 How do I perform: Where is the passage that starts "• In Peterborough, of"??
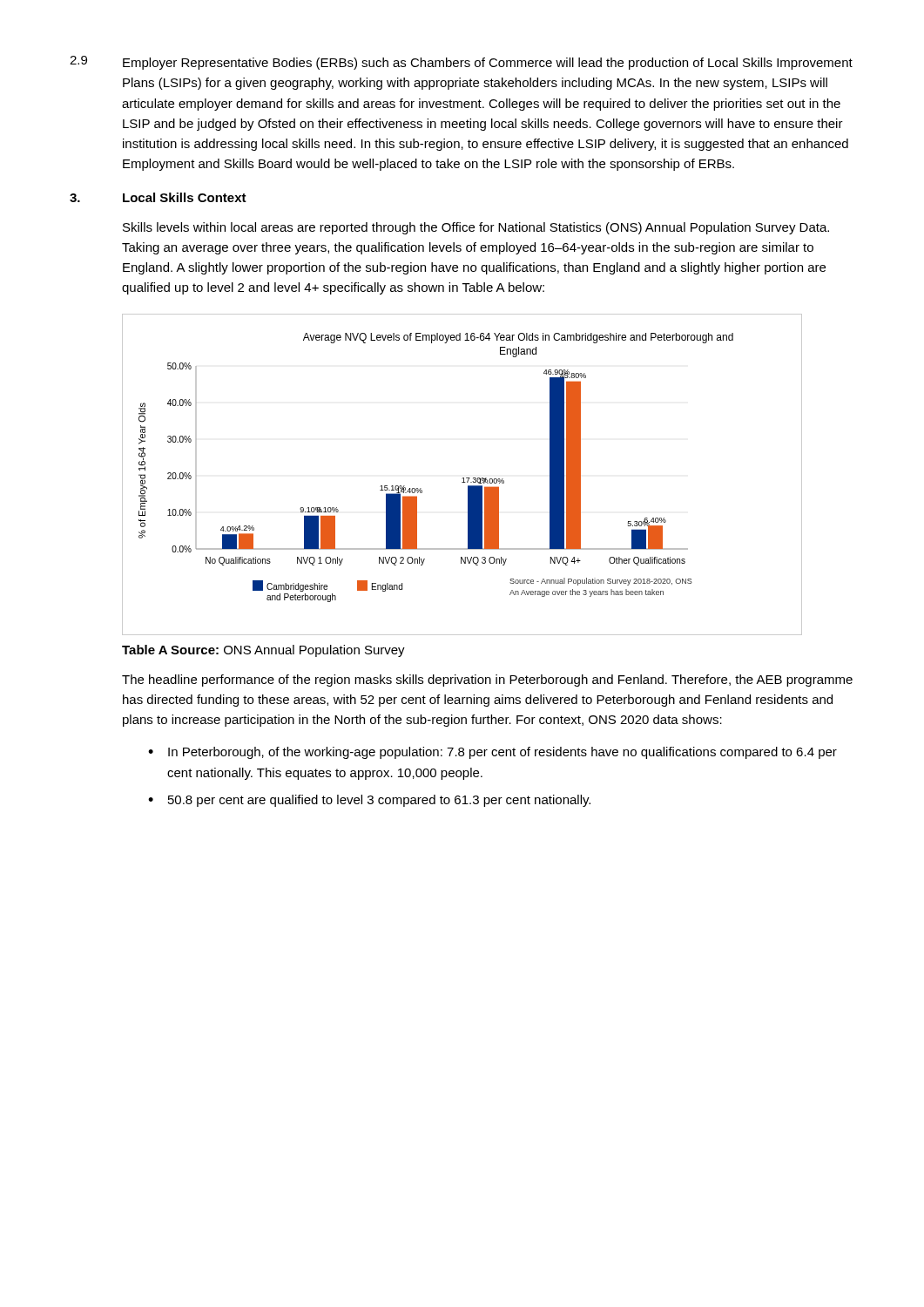(x=501, y=762)
